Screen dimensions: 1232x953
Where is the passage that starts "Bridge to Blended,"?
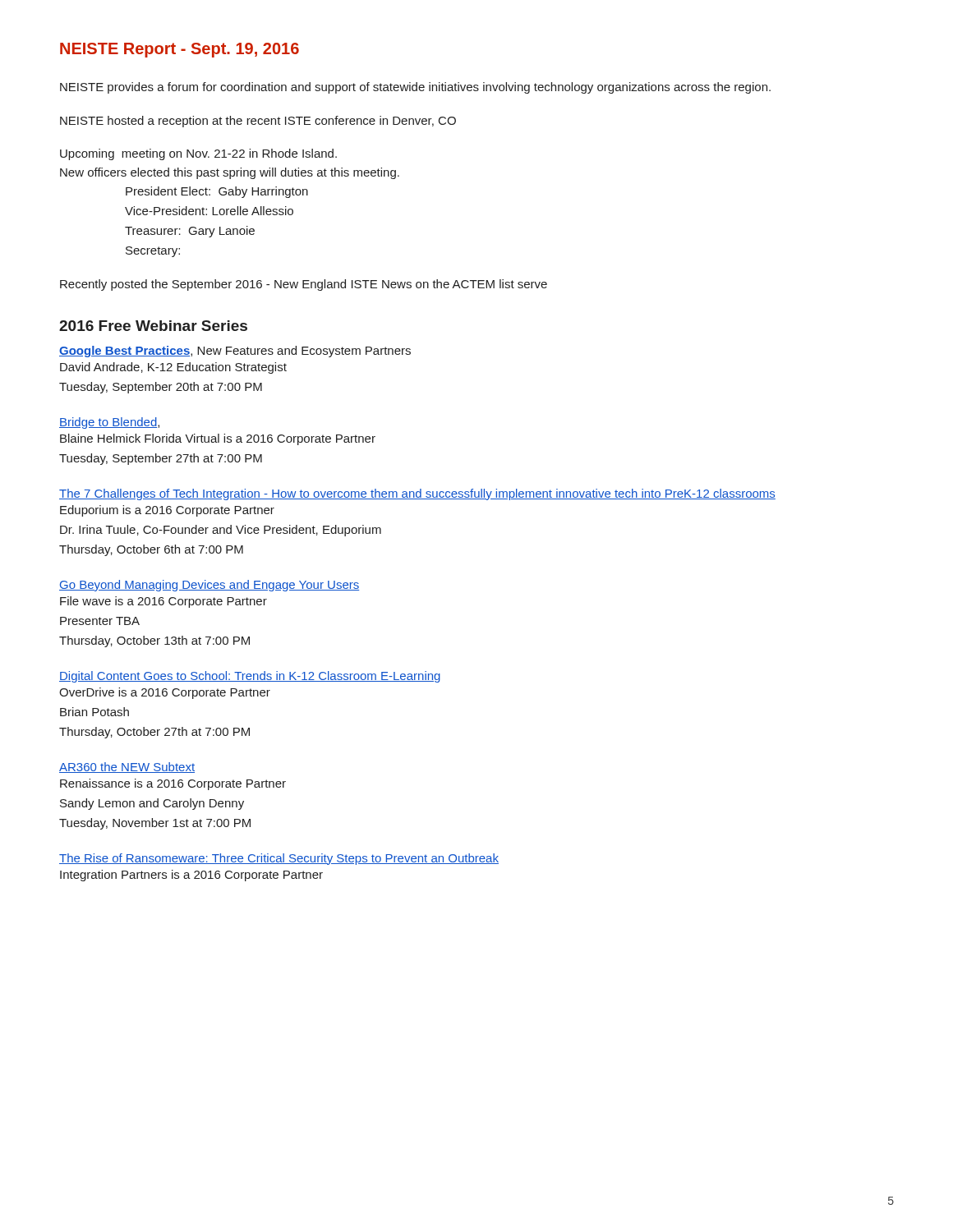pyautogui.click(x=109, y=423)
